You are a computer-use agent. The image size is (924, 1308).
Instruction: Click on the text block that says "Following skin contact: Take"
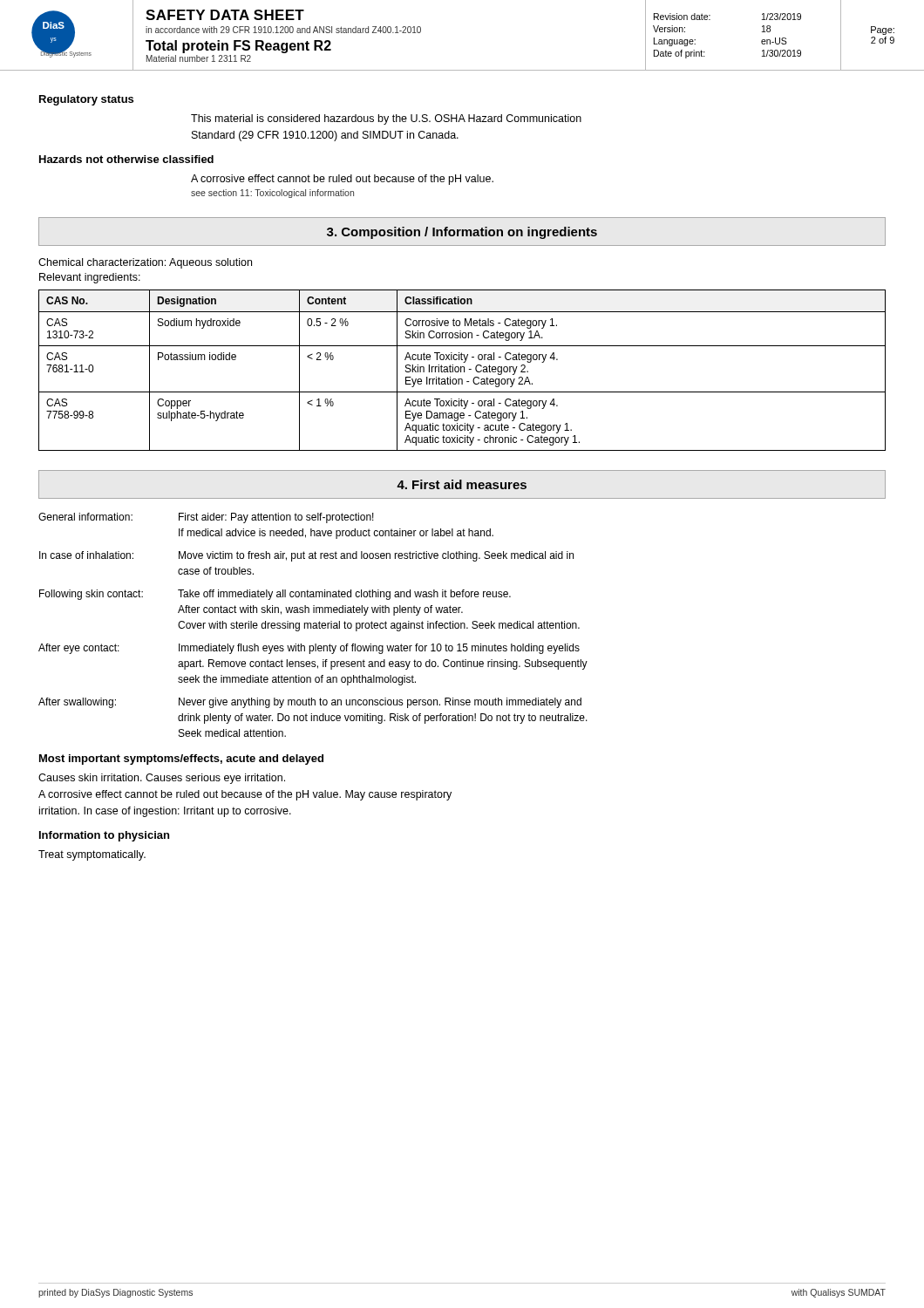(x=462, y=610)
